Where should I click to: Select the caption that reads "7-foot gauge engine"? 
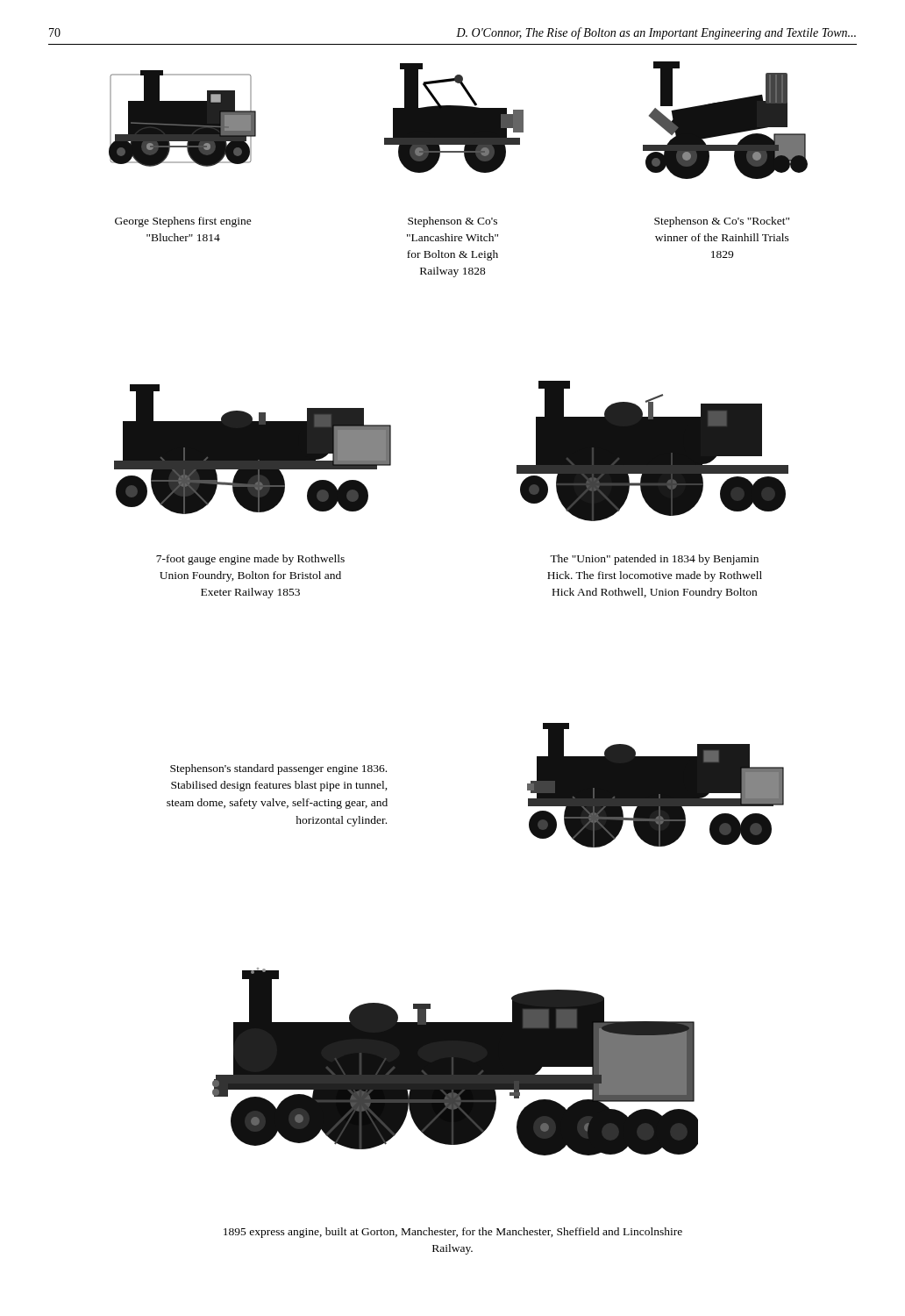(250, 575)
